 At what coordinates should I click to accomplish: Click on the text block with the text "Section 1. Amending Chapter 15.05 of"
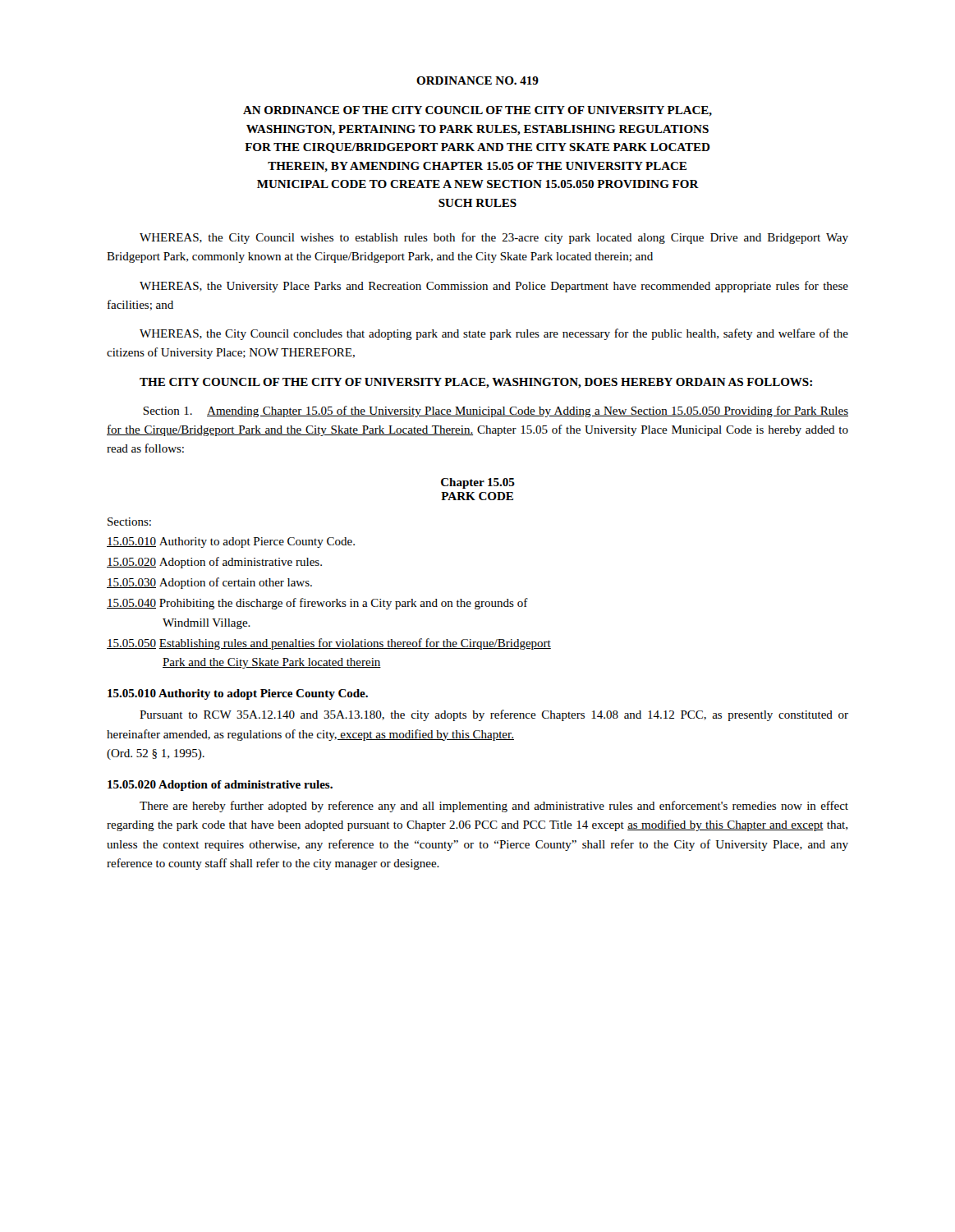(x=478, y=430)
